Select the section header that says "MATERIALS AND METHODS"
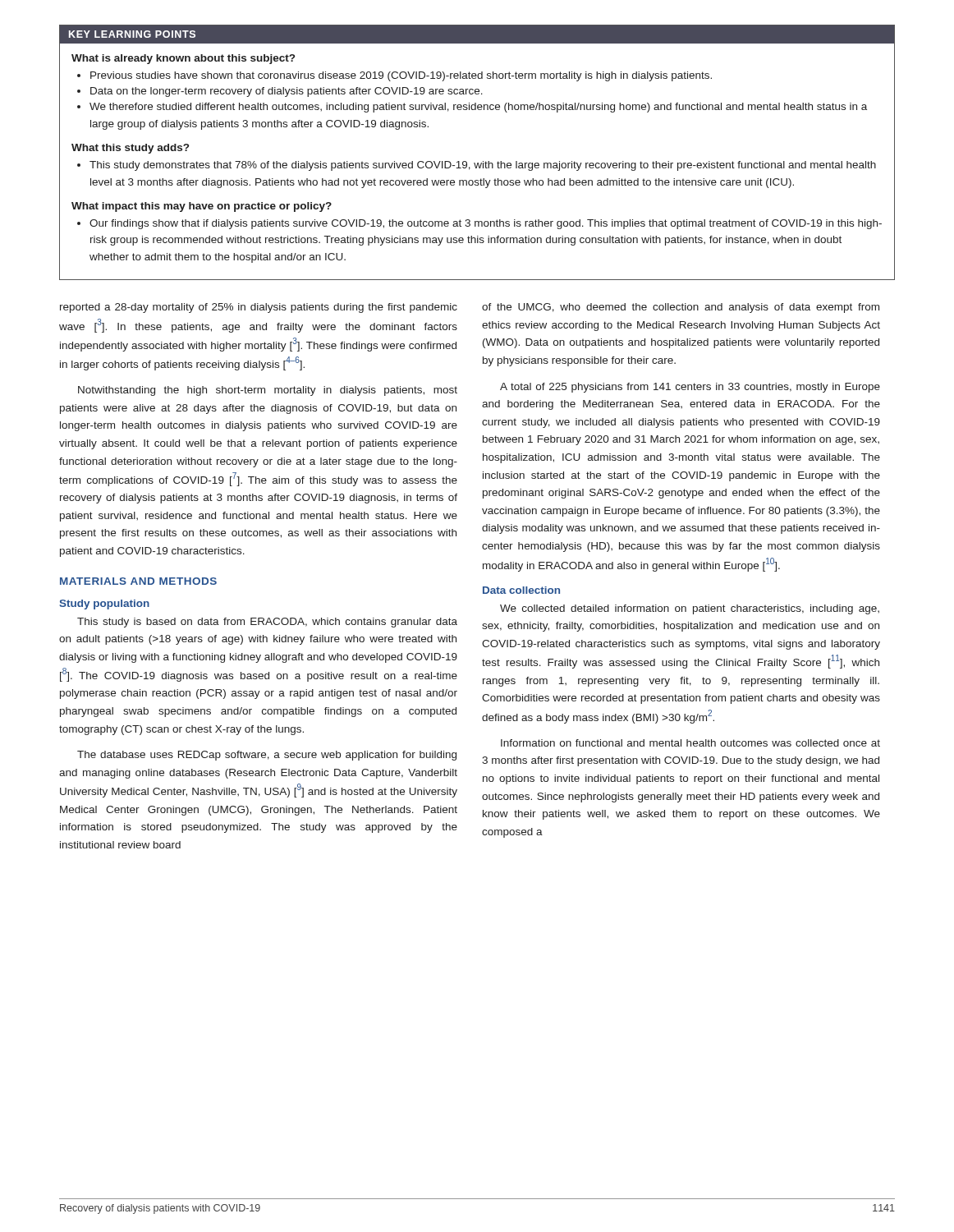Screen dimensions: 1232x954 (138, 581)
